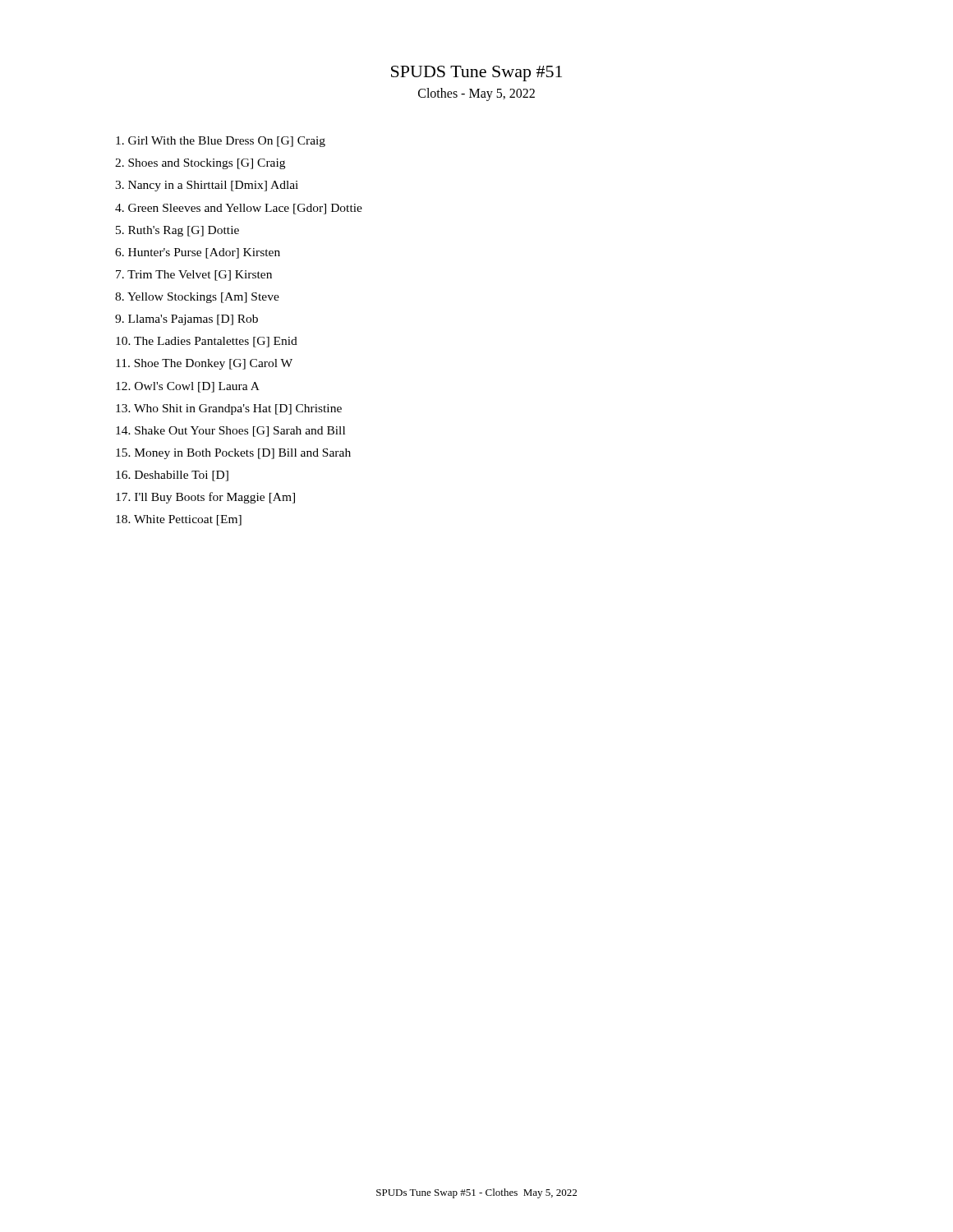Select the title with the text "SPUDS Tune Swap #51"

pyautogui.click(x=476, y=81)
